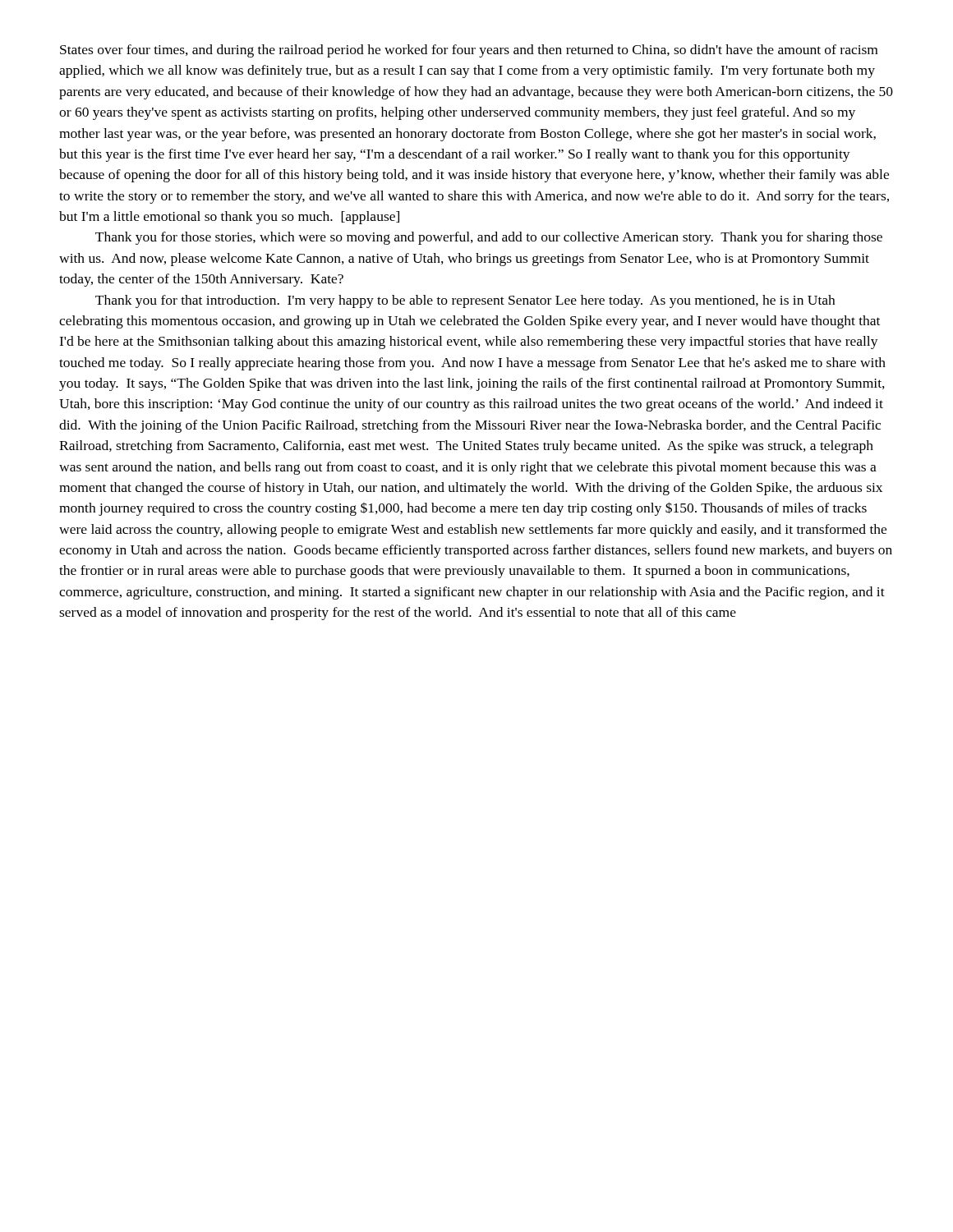Find the text block that reads "Thank you for that introduction. I'm"
This screenshot has height=1232, width=953.
click(476, 456)
